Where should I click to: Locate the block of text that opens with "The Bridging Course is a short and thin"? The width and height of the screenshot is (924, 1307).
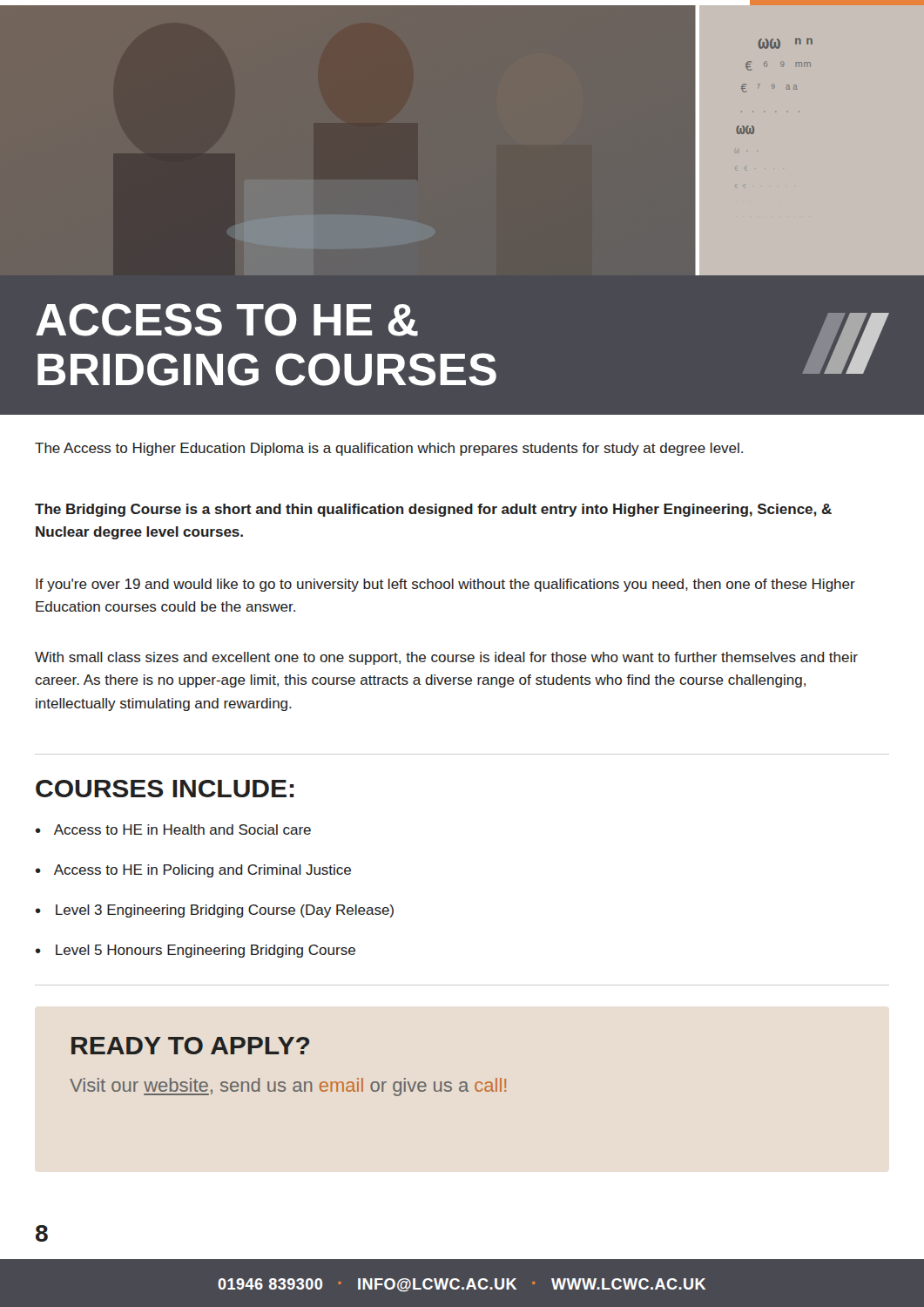[x=433, y=521]
